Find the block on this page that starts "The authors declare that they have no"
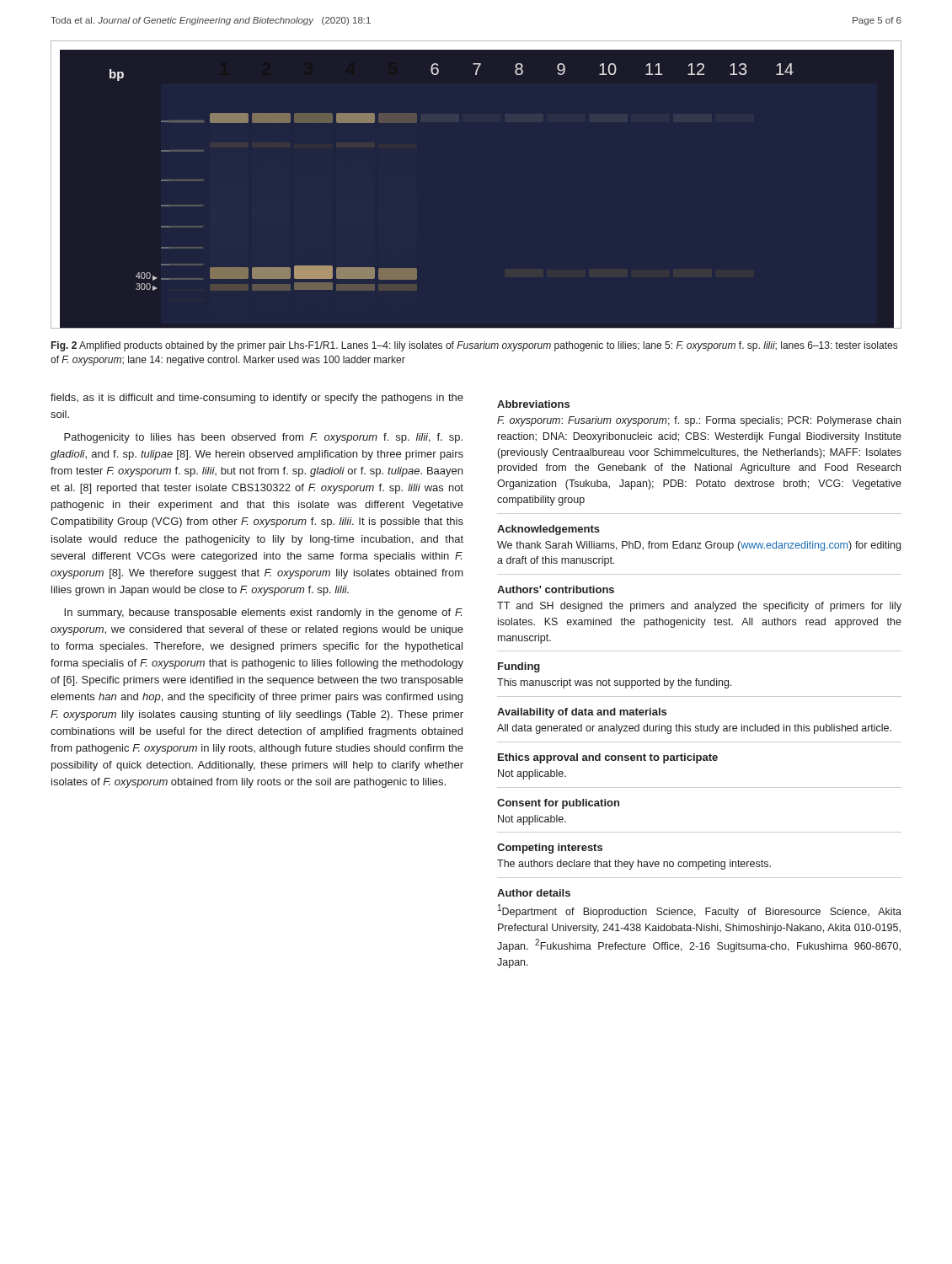The height and width of the screenshot is (1264, 952). (x=699, y=864)
